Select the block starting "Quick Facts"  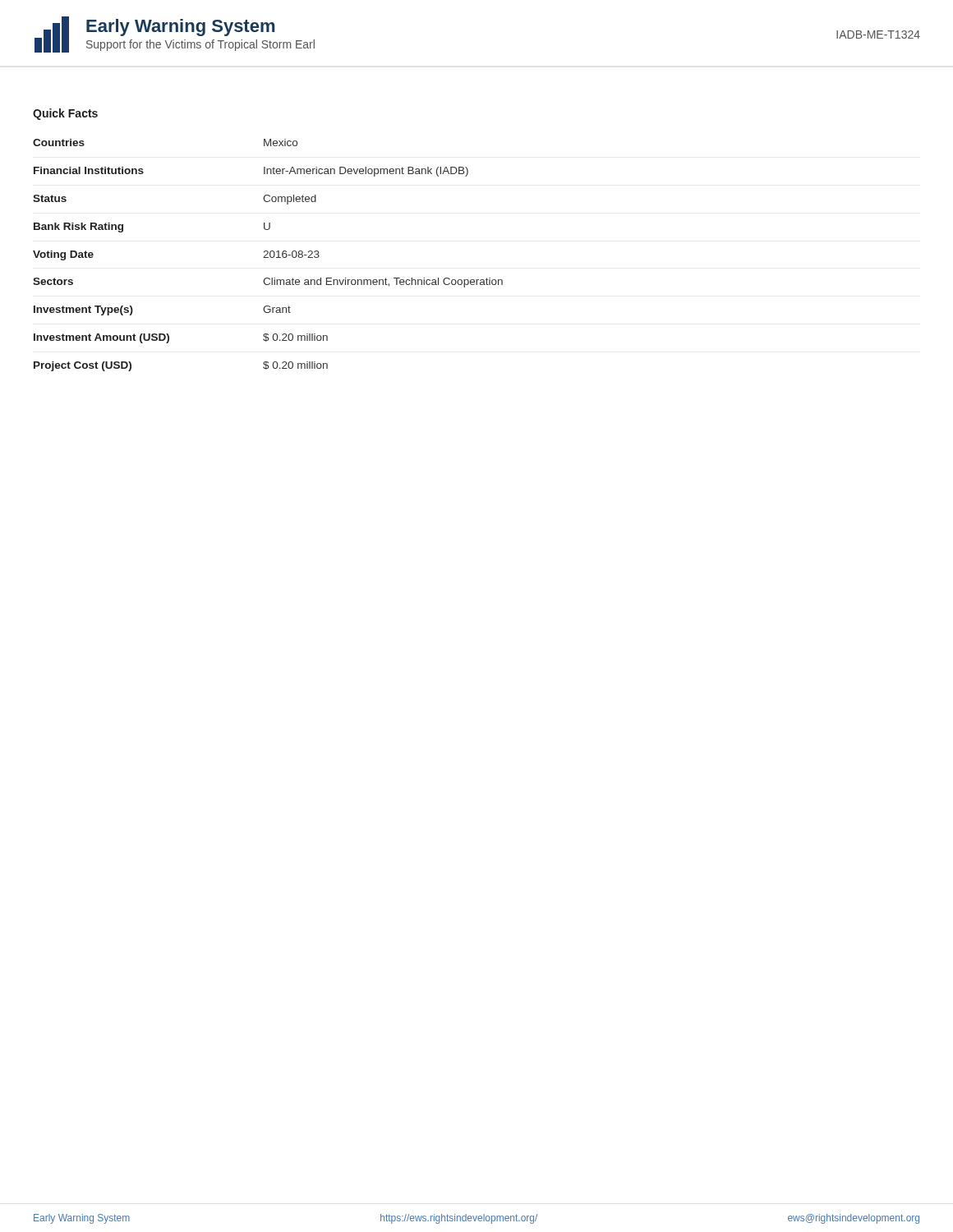(65, 113)
